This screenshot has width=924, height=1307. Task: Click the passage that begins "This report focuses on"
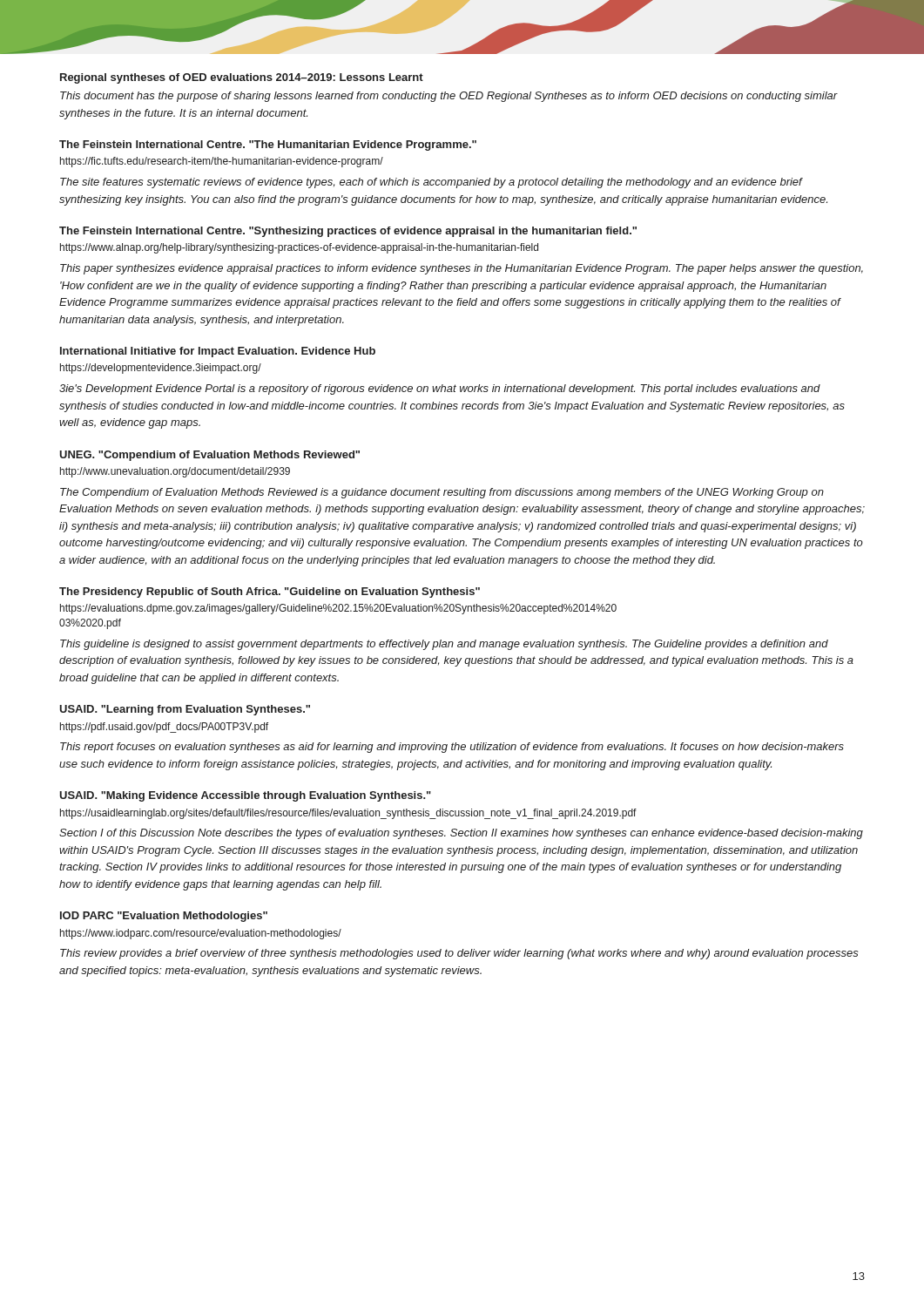[452, 755]
